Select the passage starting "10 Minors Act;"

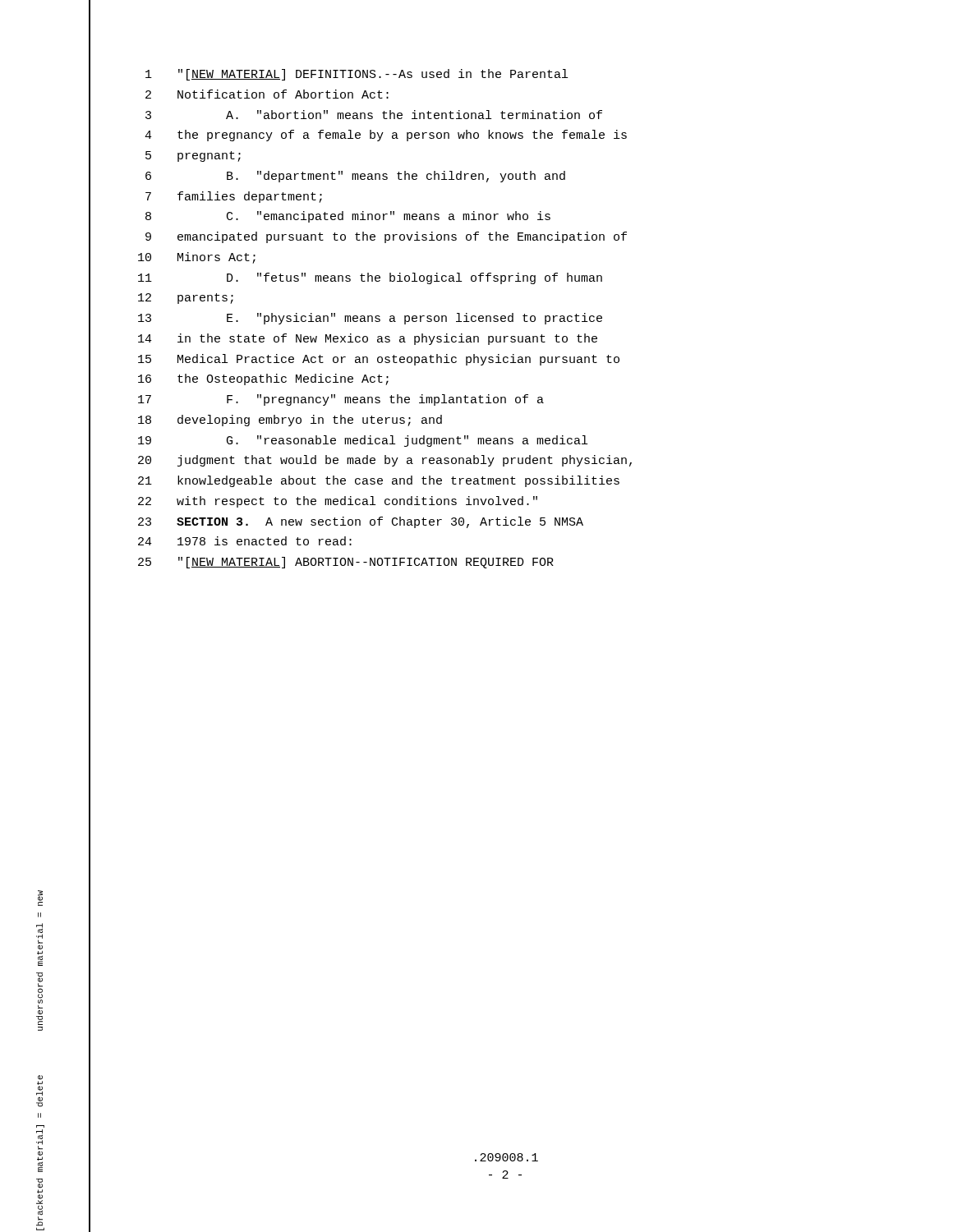(197, 258)
